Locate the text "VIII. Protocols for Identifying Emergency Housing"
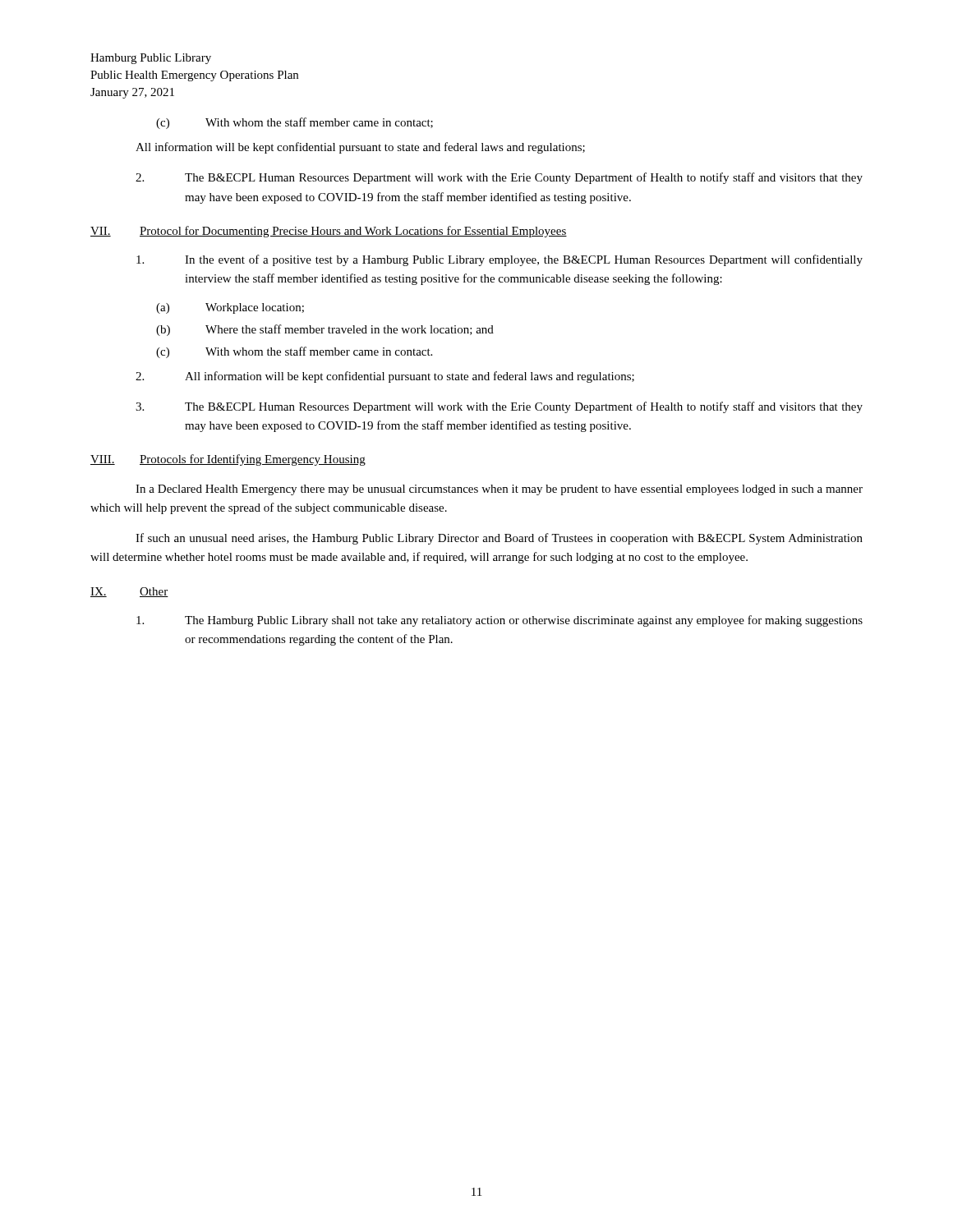The width and height of the screenshot is (953, 1232). pyautogui.click(x=228, y=460)
